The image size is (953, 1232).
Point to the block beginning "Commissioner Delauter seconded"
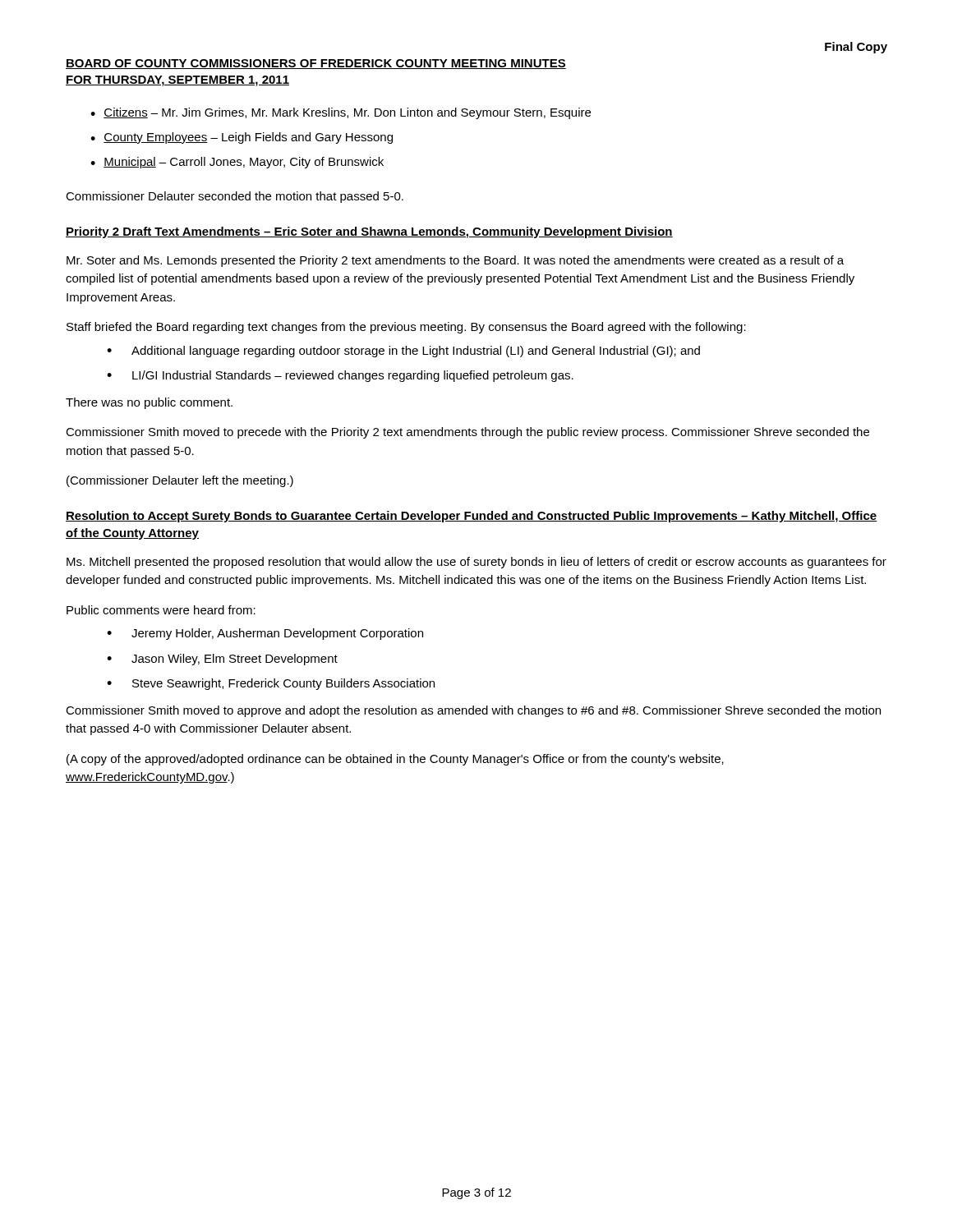[x=235, y=196]
